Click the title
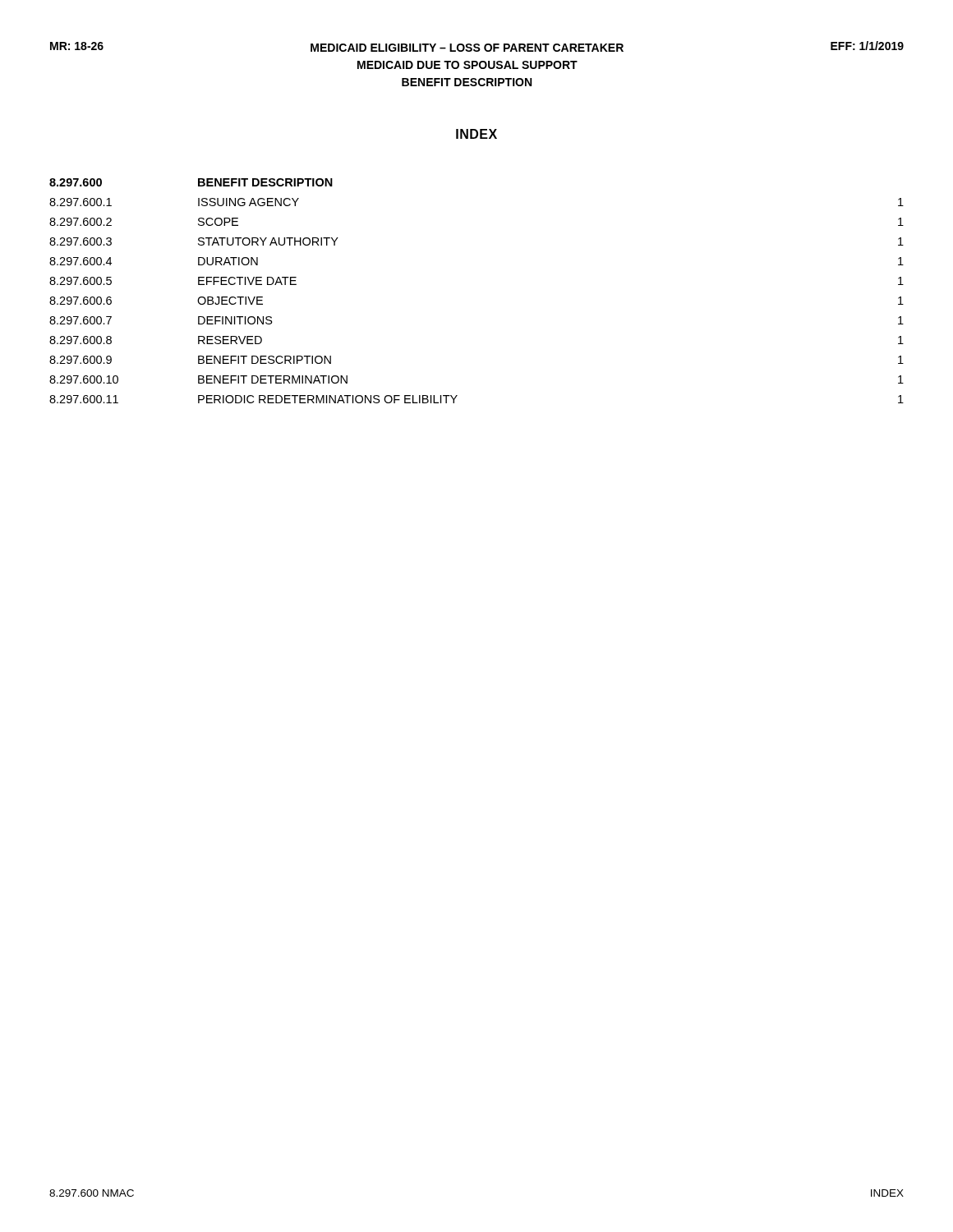953x1232 pixels. pos(476,134)
